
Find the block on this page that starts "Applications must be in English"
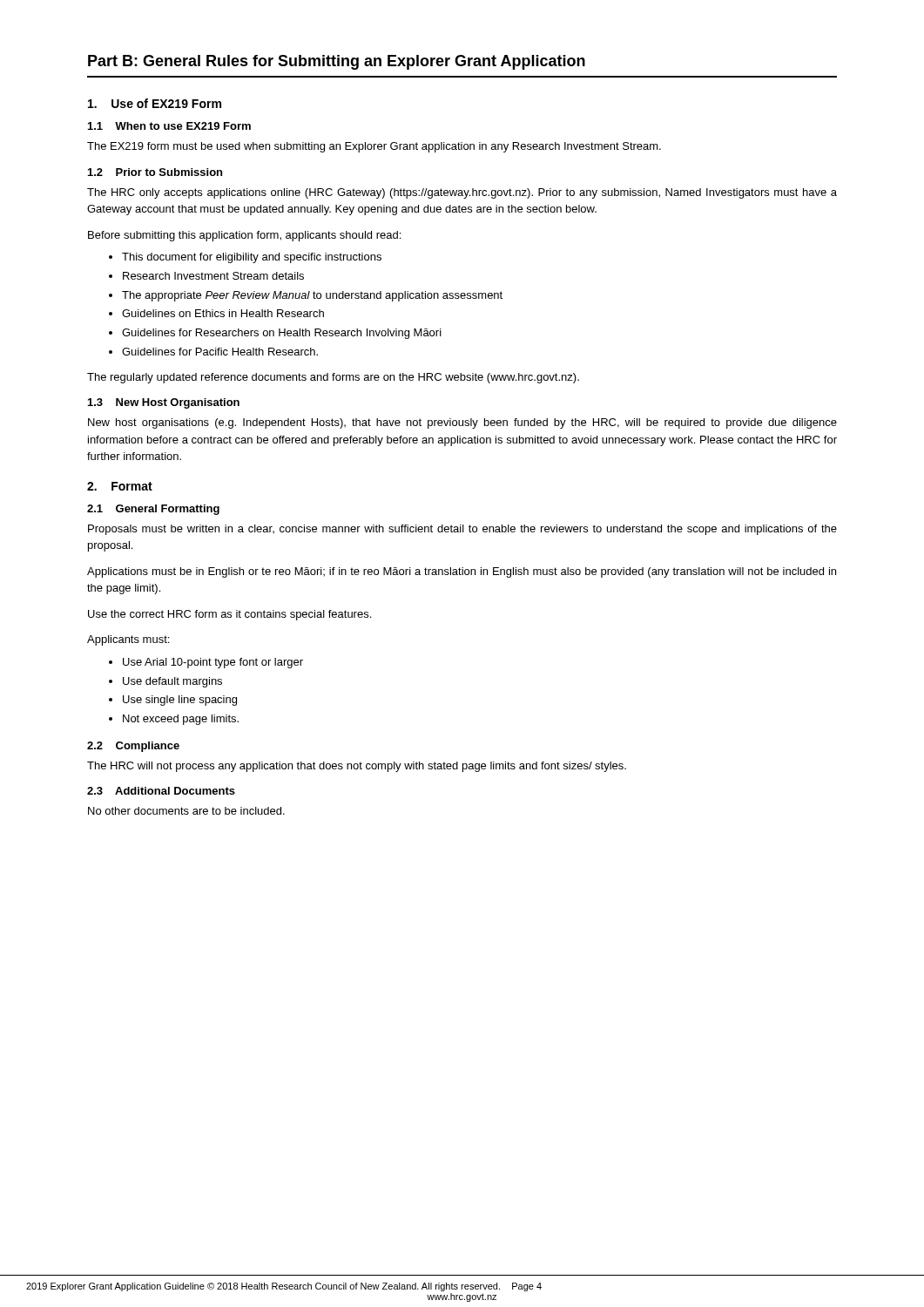[x=462, y=580]
